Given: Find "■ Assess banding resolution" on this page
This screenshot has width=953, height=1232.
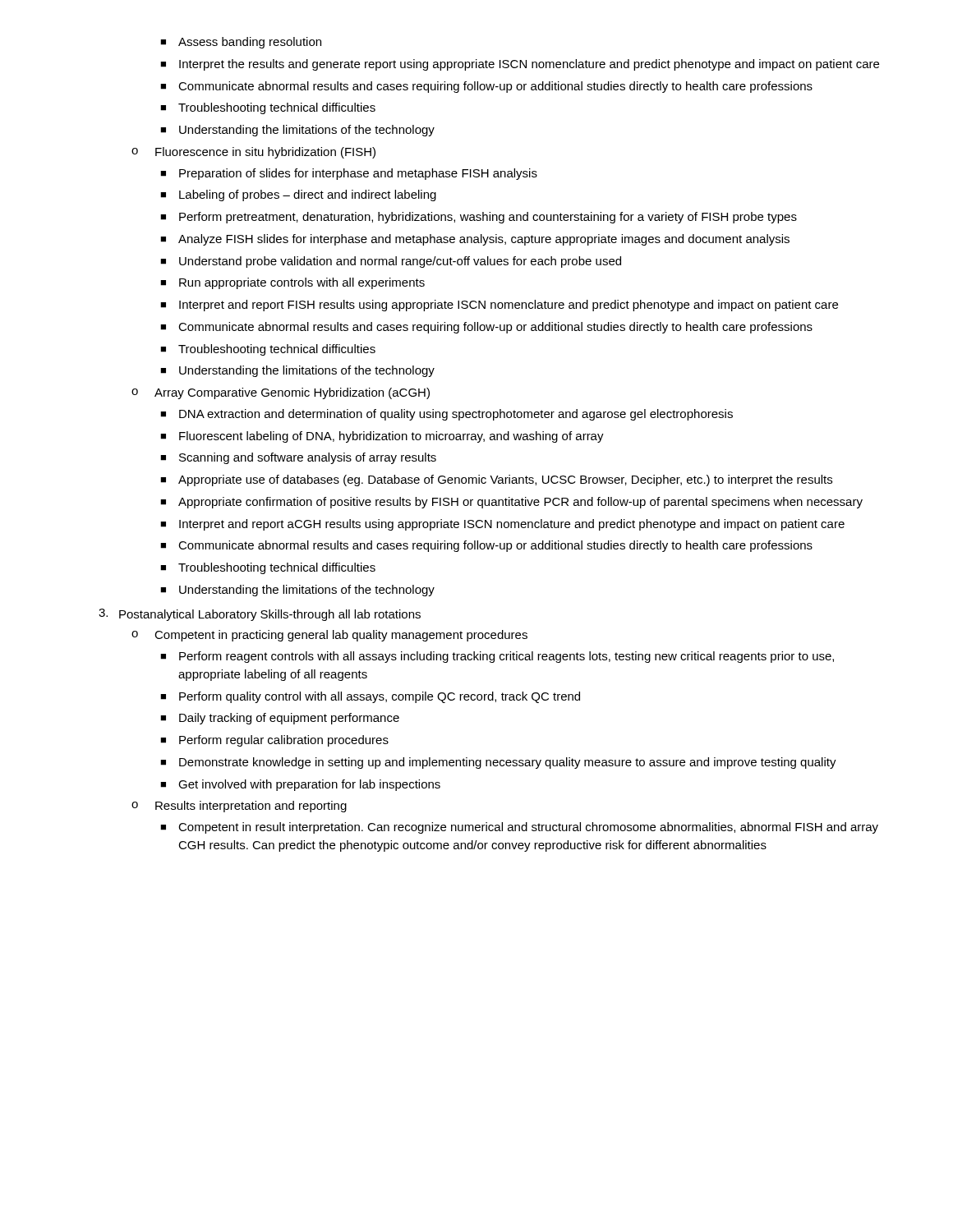Looking at the screenshot, I should (x=241, y=43).
